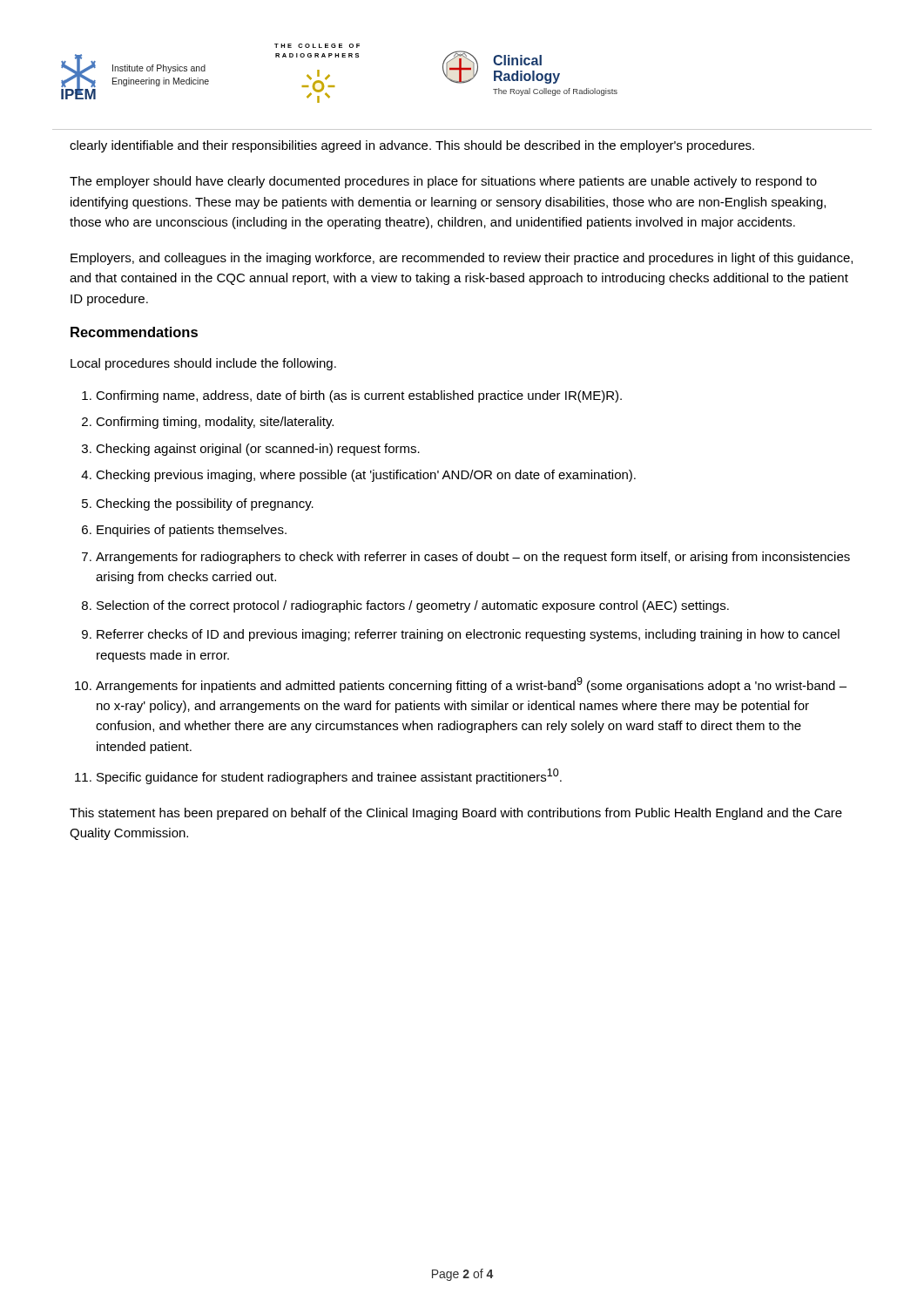Where is the passage that starts "Checking against original"?

[x=258, y=448]
